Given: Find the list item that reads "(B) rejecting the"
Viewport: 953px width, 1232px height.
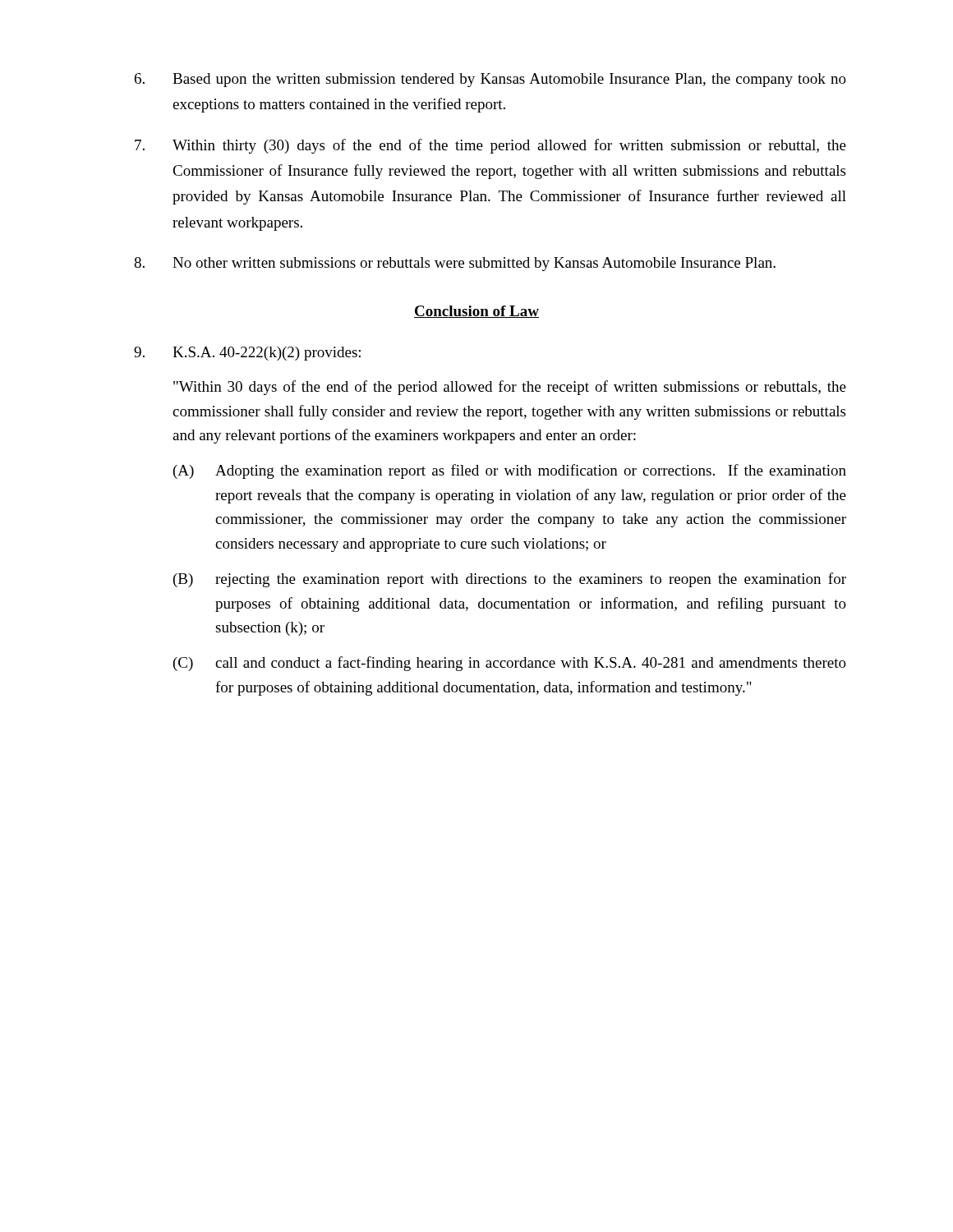Looking at the screenshot, I should click(x=509, y=603).
